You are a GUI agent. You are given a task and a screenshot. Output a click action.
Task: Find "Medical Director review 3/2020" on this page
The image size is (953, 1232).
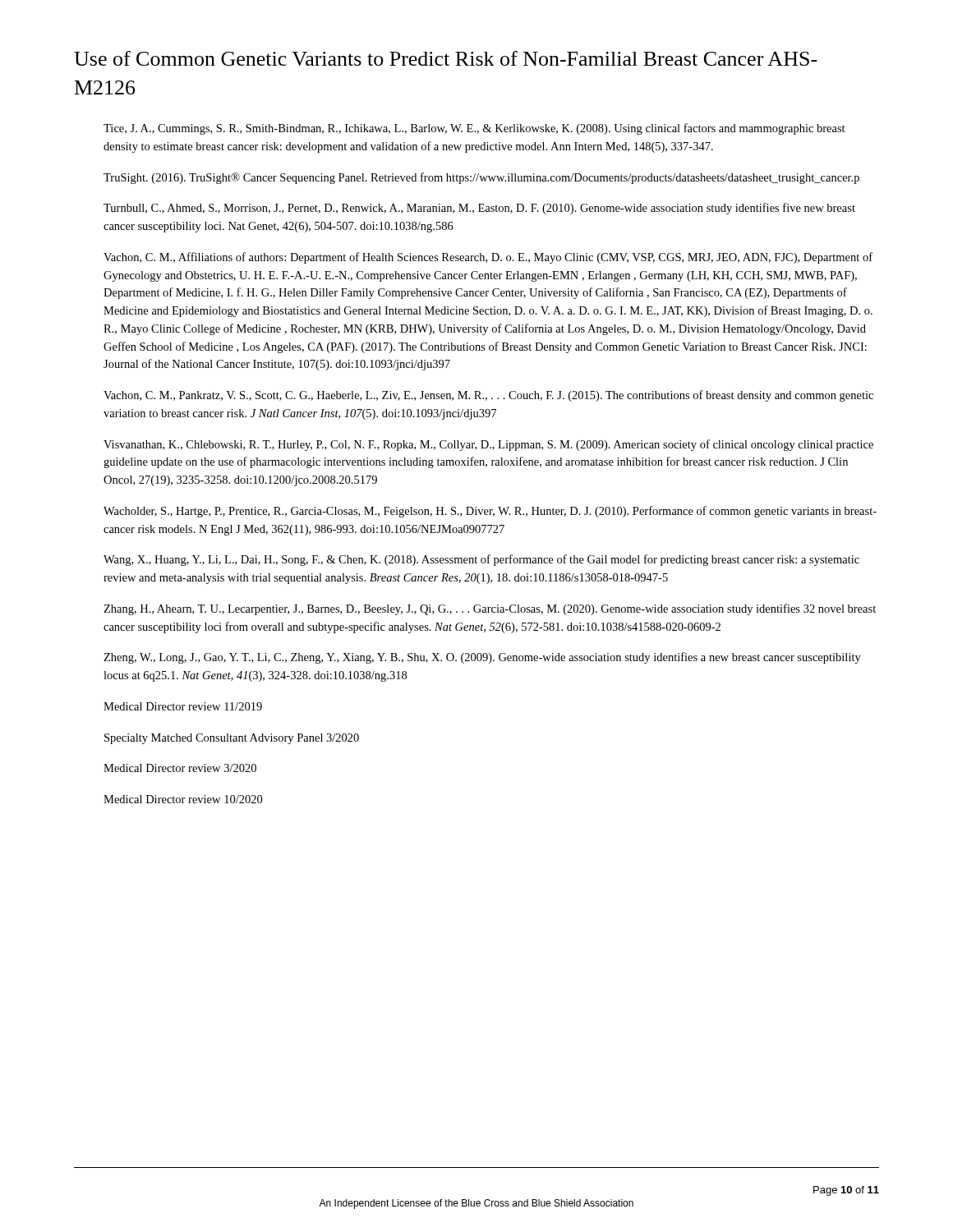[x=180, y=768]
